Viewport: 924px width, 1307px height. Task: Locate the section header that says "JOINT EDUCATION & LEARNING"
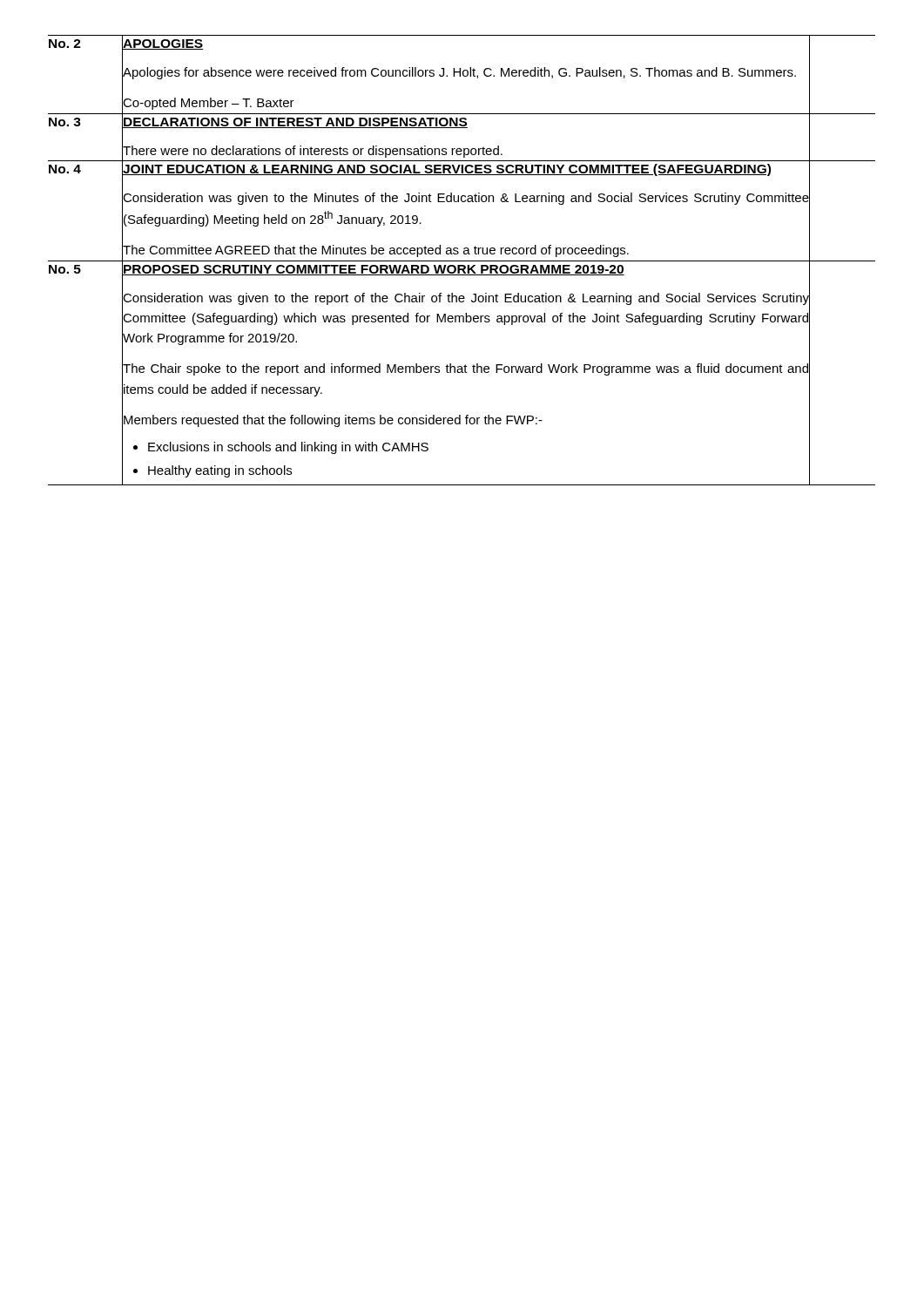click(x=447, y=169)
